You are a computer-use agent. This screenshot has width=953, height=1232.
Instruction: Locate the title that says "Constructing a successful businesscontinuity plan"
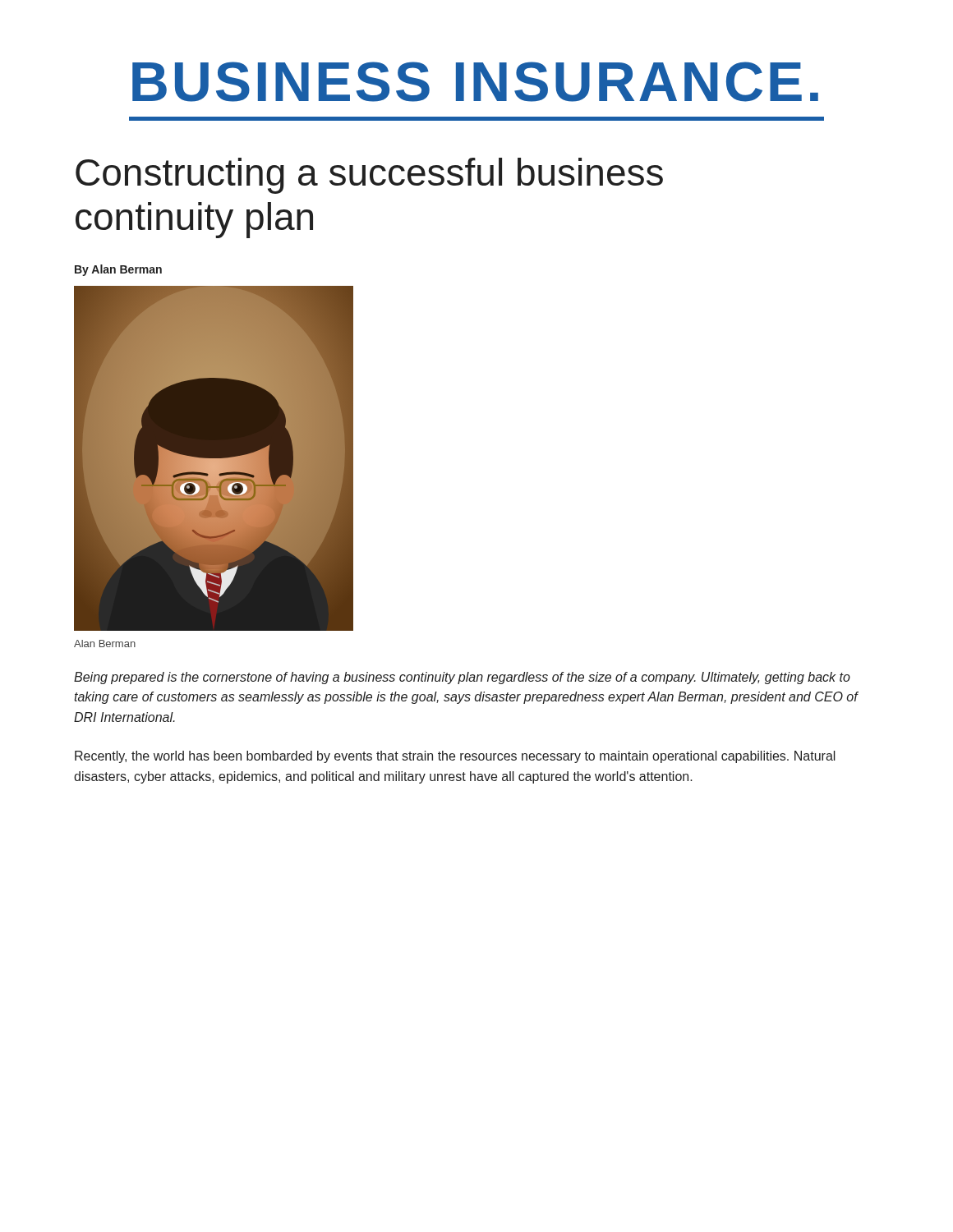point(476,195)
